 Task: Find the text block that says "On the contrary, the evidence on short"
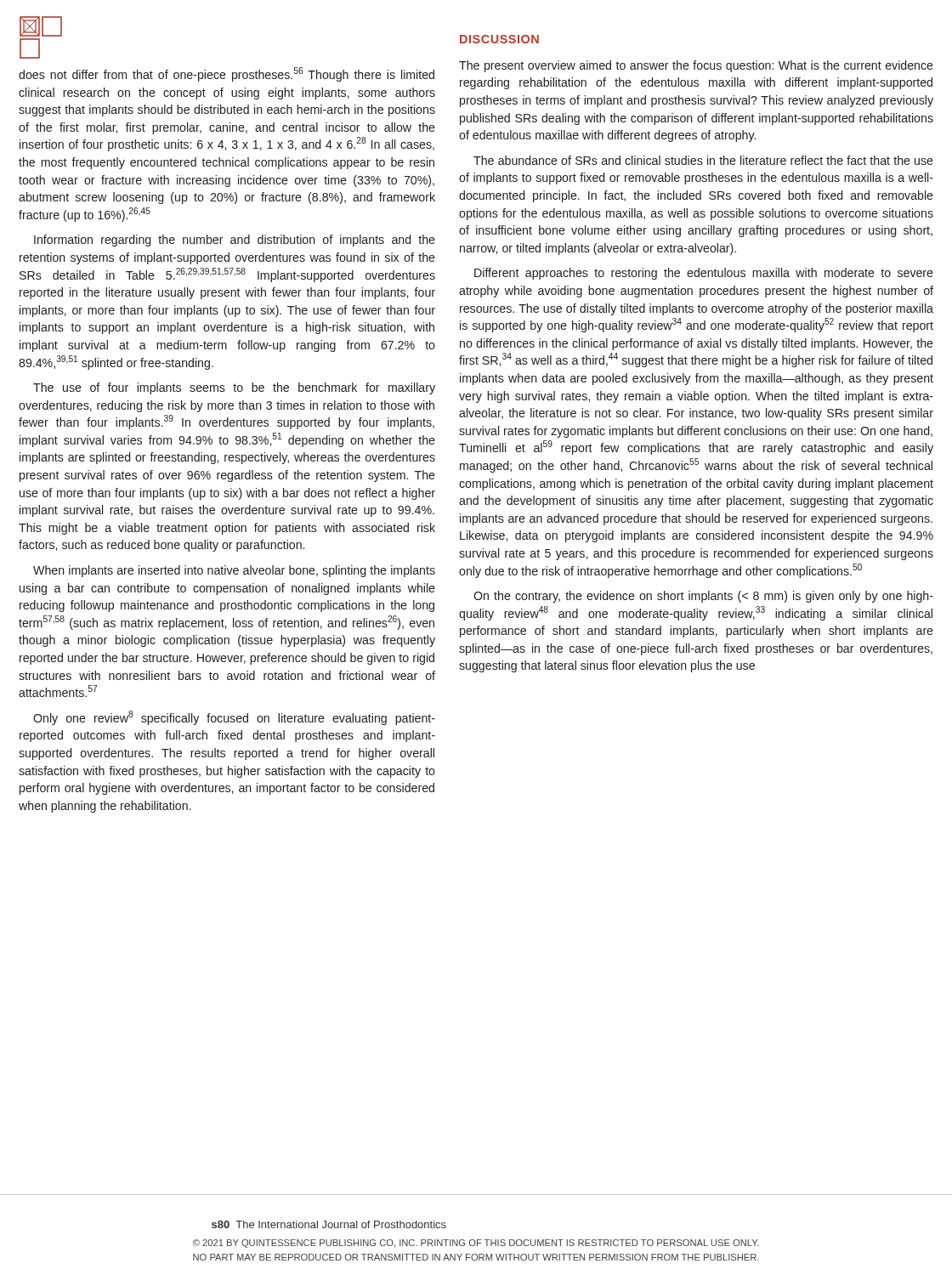[696, 631]
